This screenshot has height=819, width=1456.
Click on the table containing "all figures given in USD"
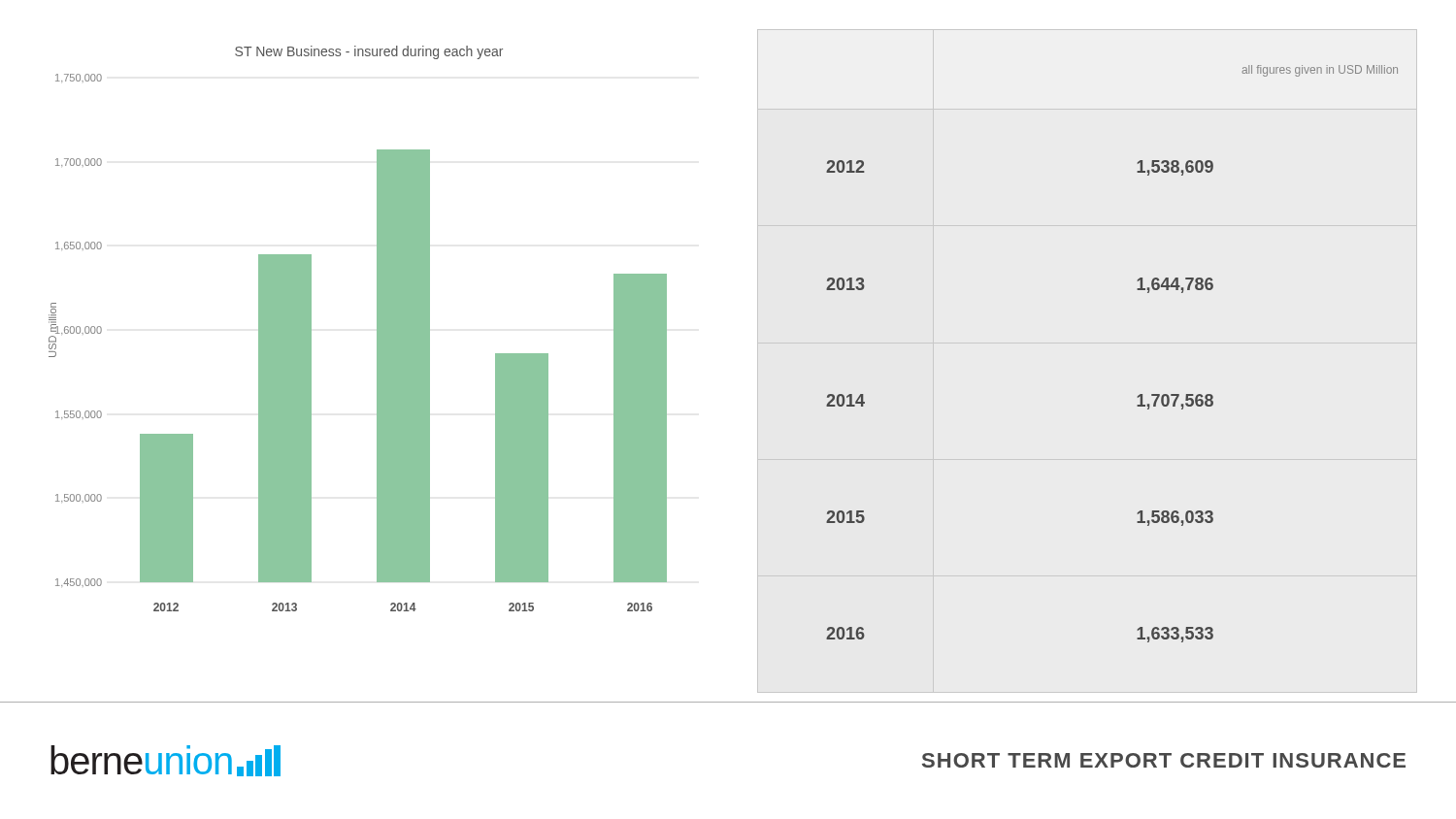pyautogui.click(x=1087, y=361)
